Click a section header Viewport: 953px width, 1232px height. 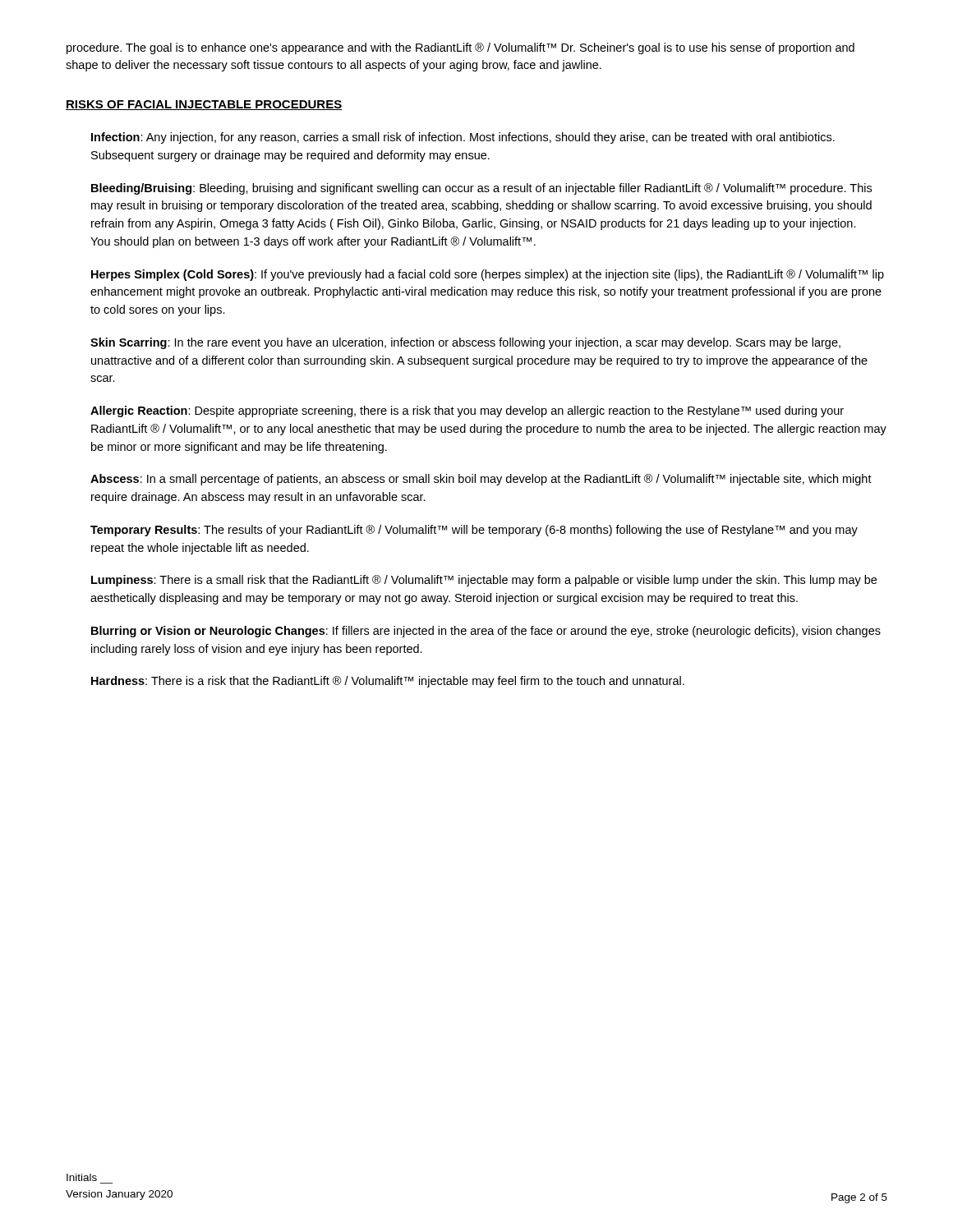tap(204, 104)
